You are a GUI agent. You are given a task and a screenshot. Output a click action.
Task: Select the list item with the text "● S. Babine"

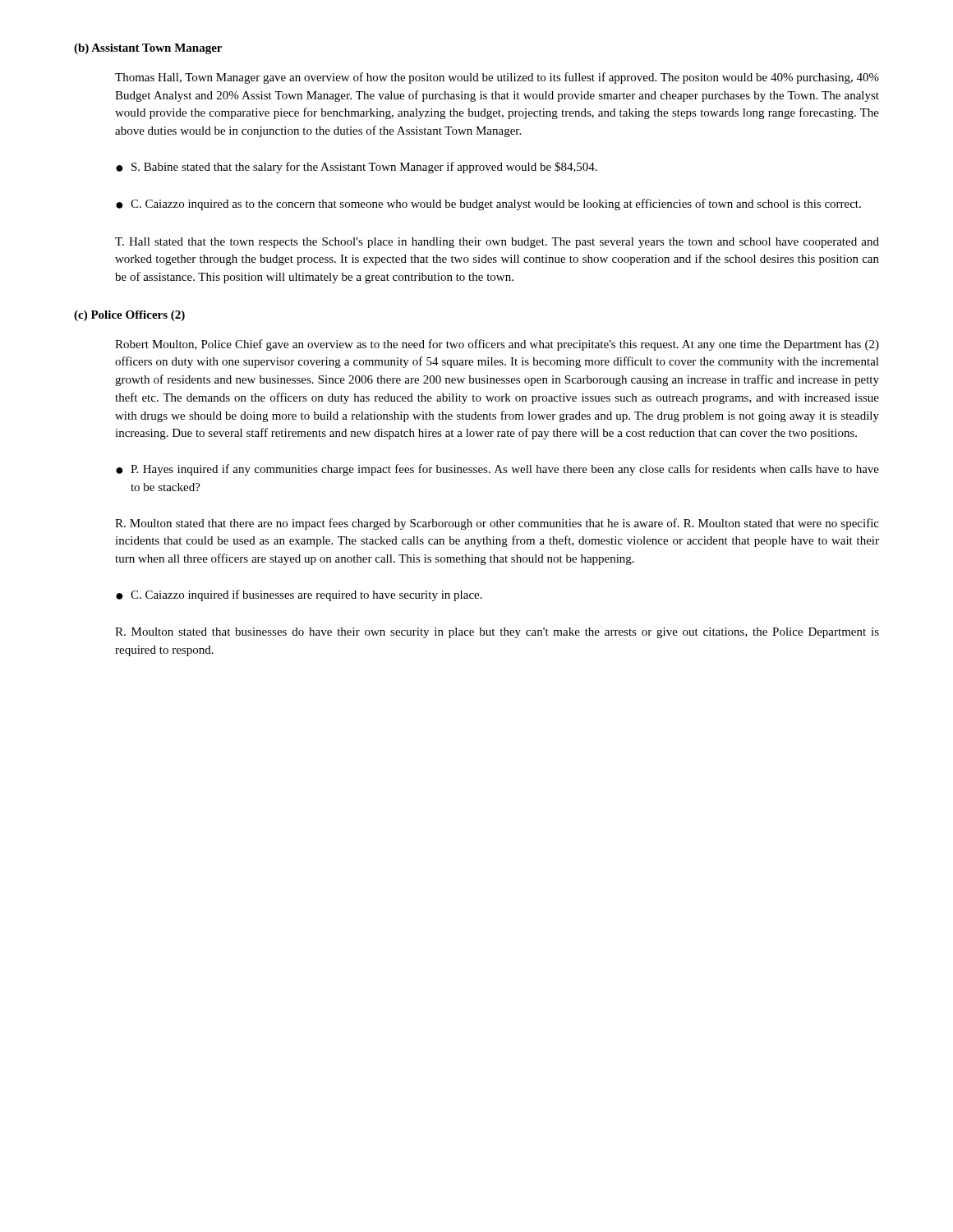tap(356, 168)
